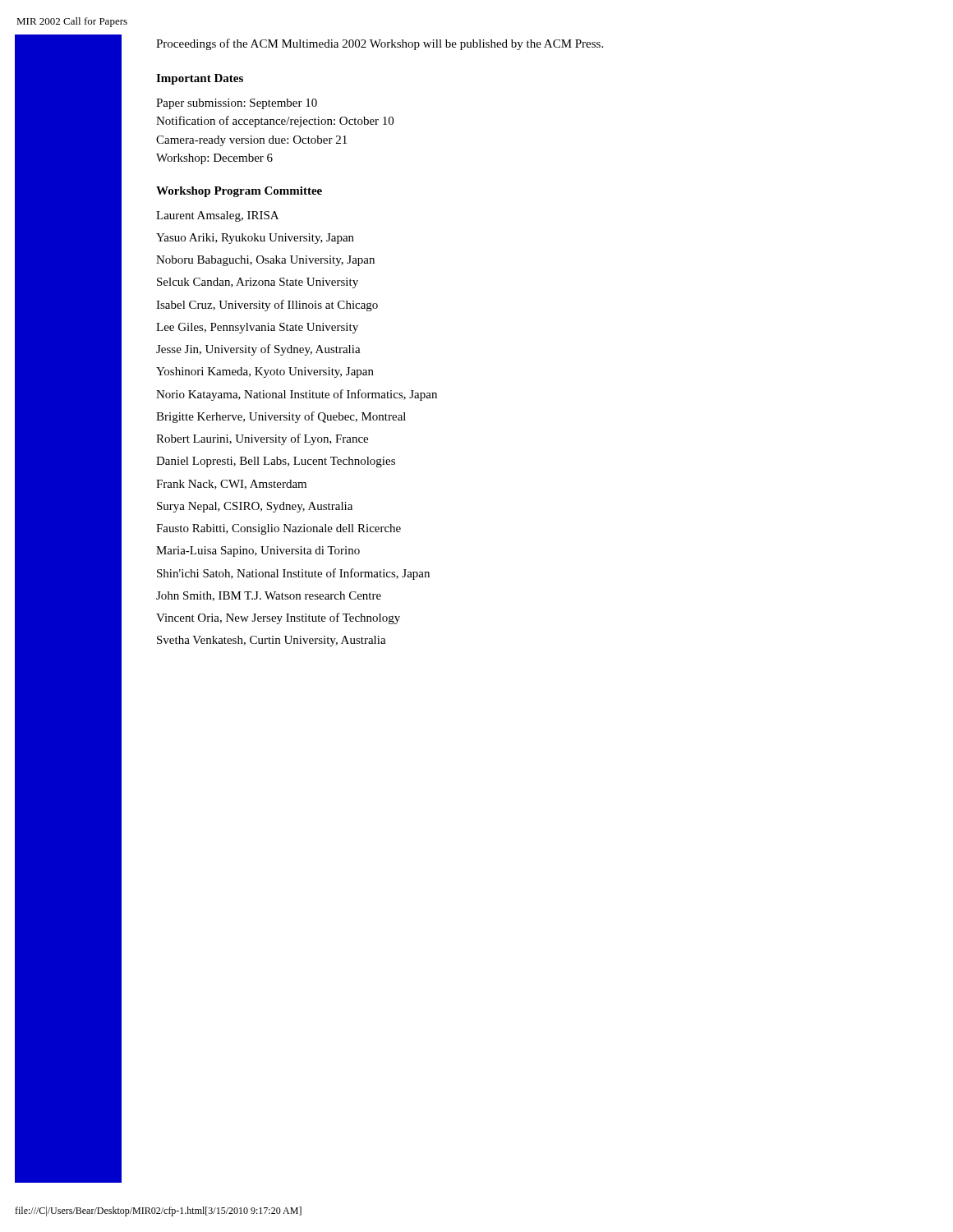Point to the block beginning "Proceedings of the ACM"
Viewport: 953px width, 1232px height.
pos(380,44)
